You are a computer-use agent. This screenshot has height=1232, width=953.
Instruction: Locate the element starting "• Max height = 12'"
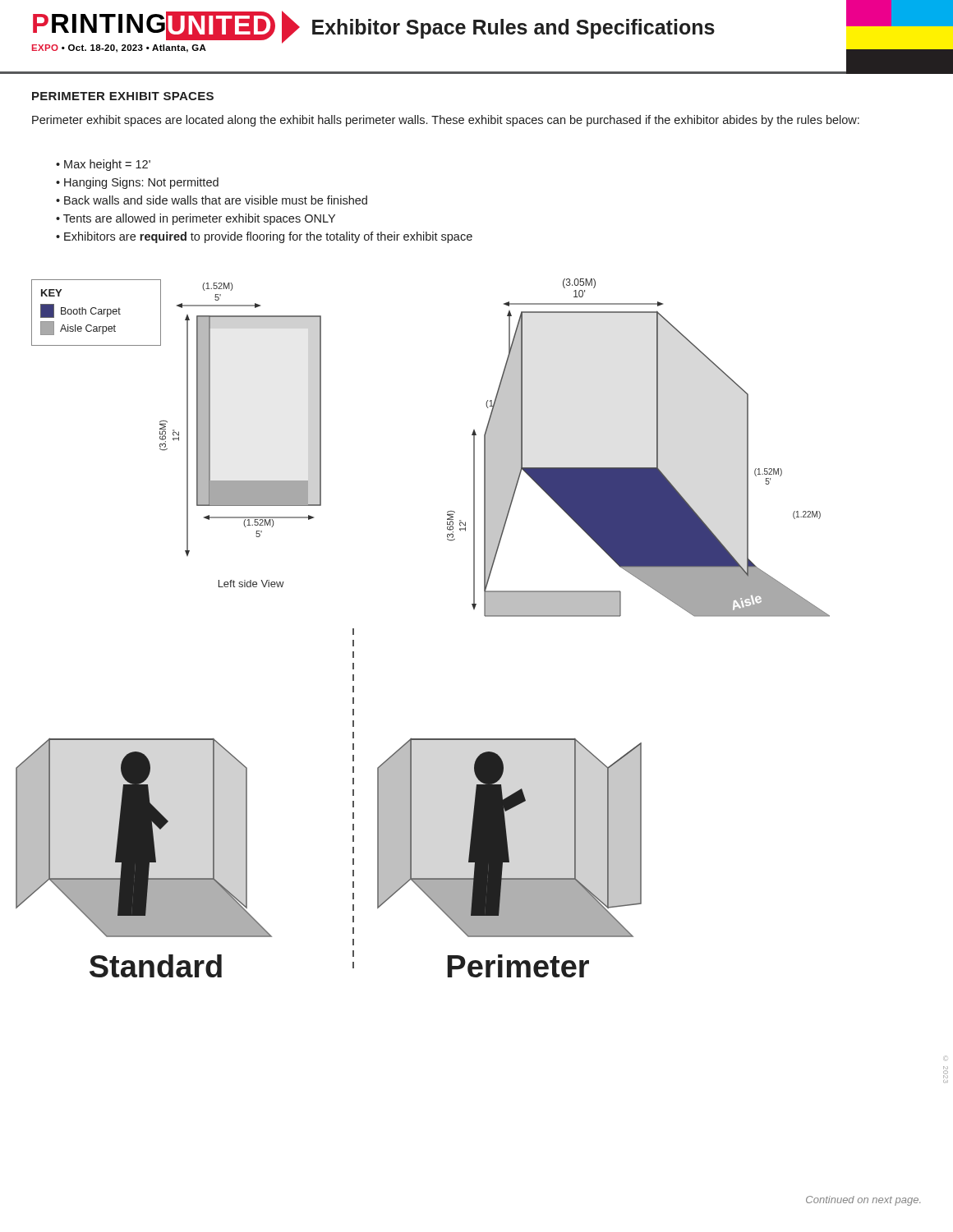[103, 164]
